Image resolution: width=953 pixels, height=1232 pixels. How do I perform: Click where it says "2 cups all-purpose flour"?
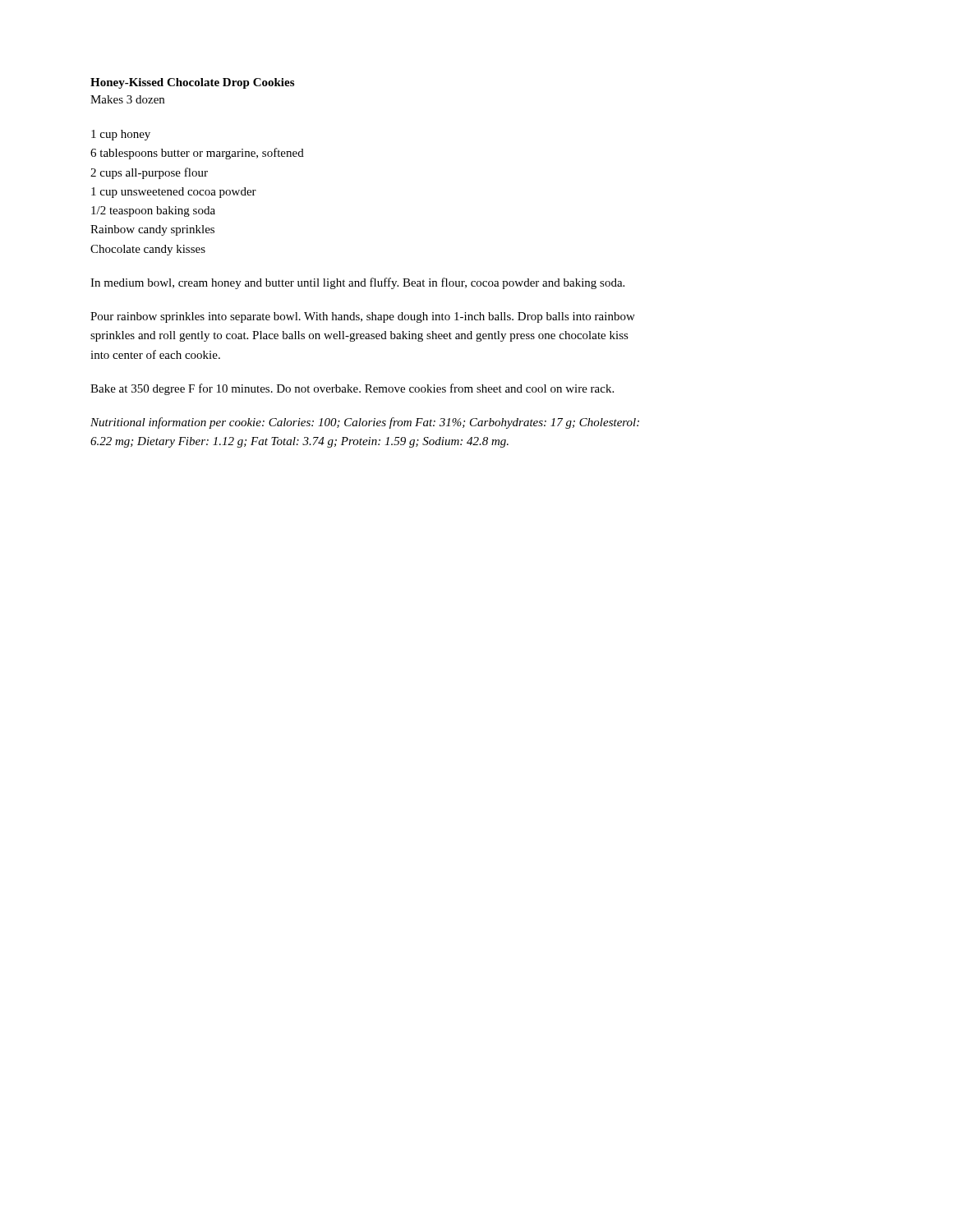tap(149, 172)
